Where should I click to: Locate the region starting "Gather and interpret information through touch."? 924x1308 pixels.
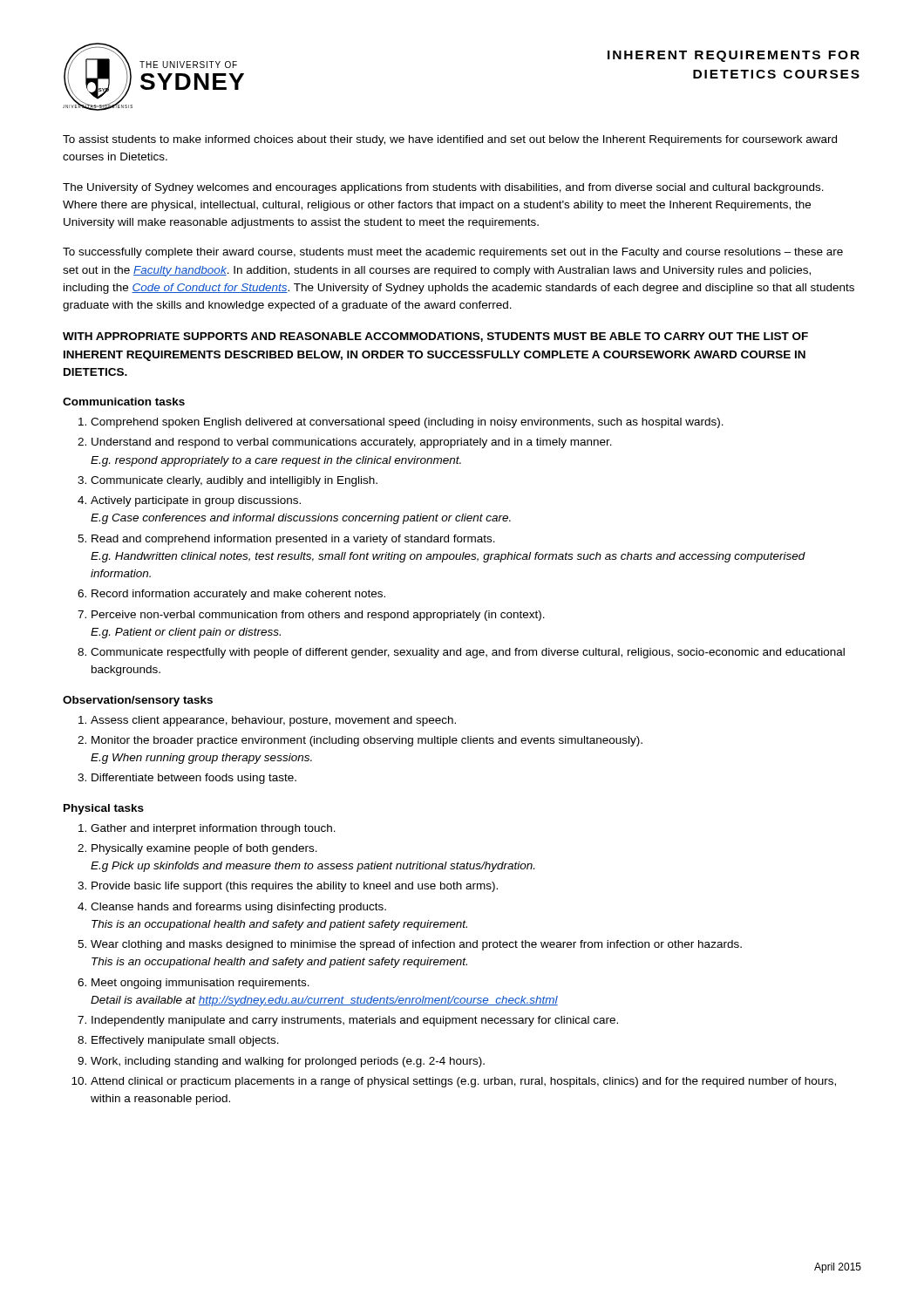(x=213, y=828)
